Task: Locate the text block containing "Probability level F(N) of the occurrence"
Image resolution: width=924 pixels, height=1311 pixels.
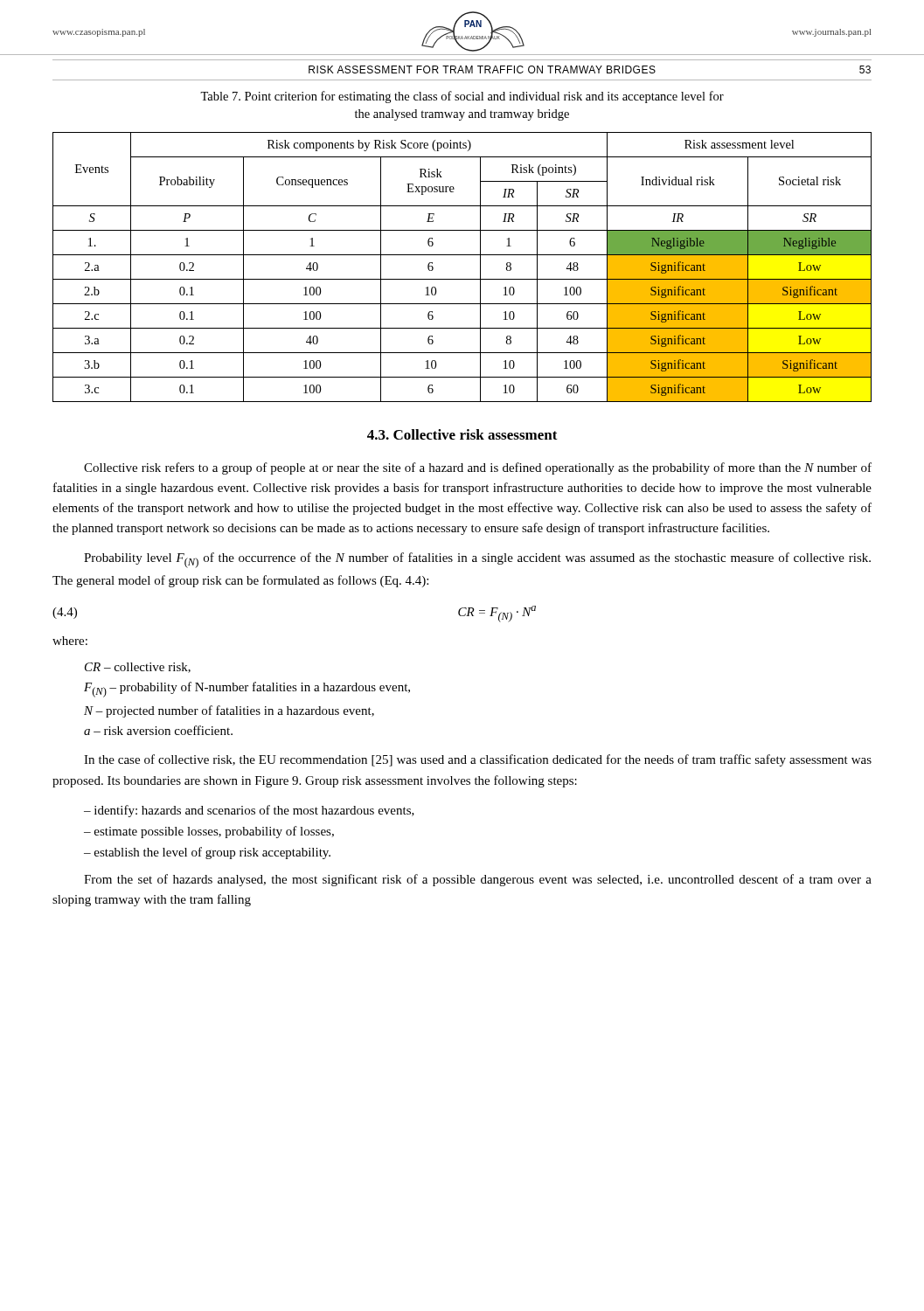Action: [462, 569]
